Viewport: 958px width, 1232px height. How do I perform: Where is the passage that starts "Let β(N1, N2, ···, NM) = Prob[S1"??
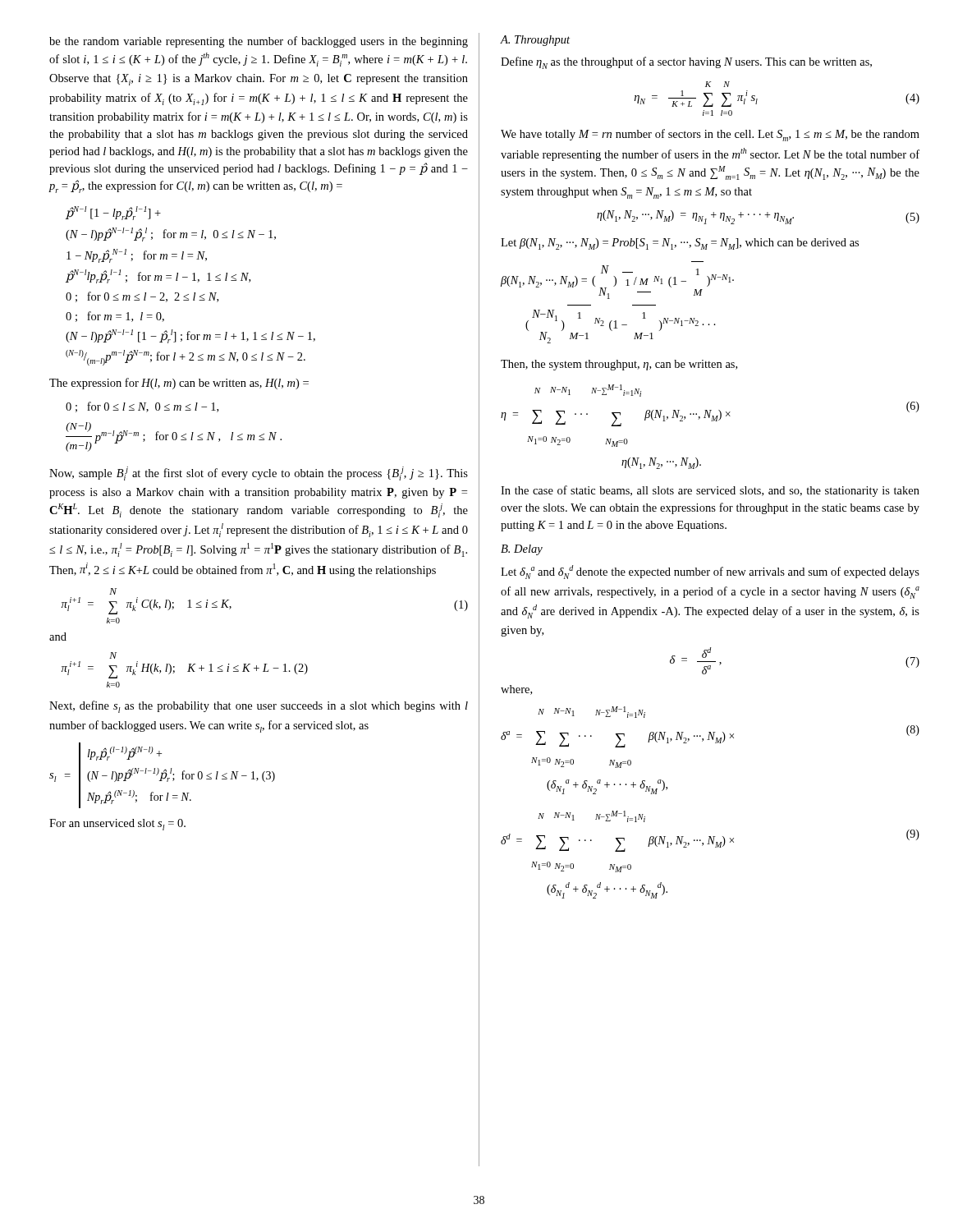[680, 244]
